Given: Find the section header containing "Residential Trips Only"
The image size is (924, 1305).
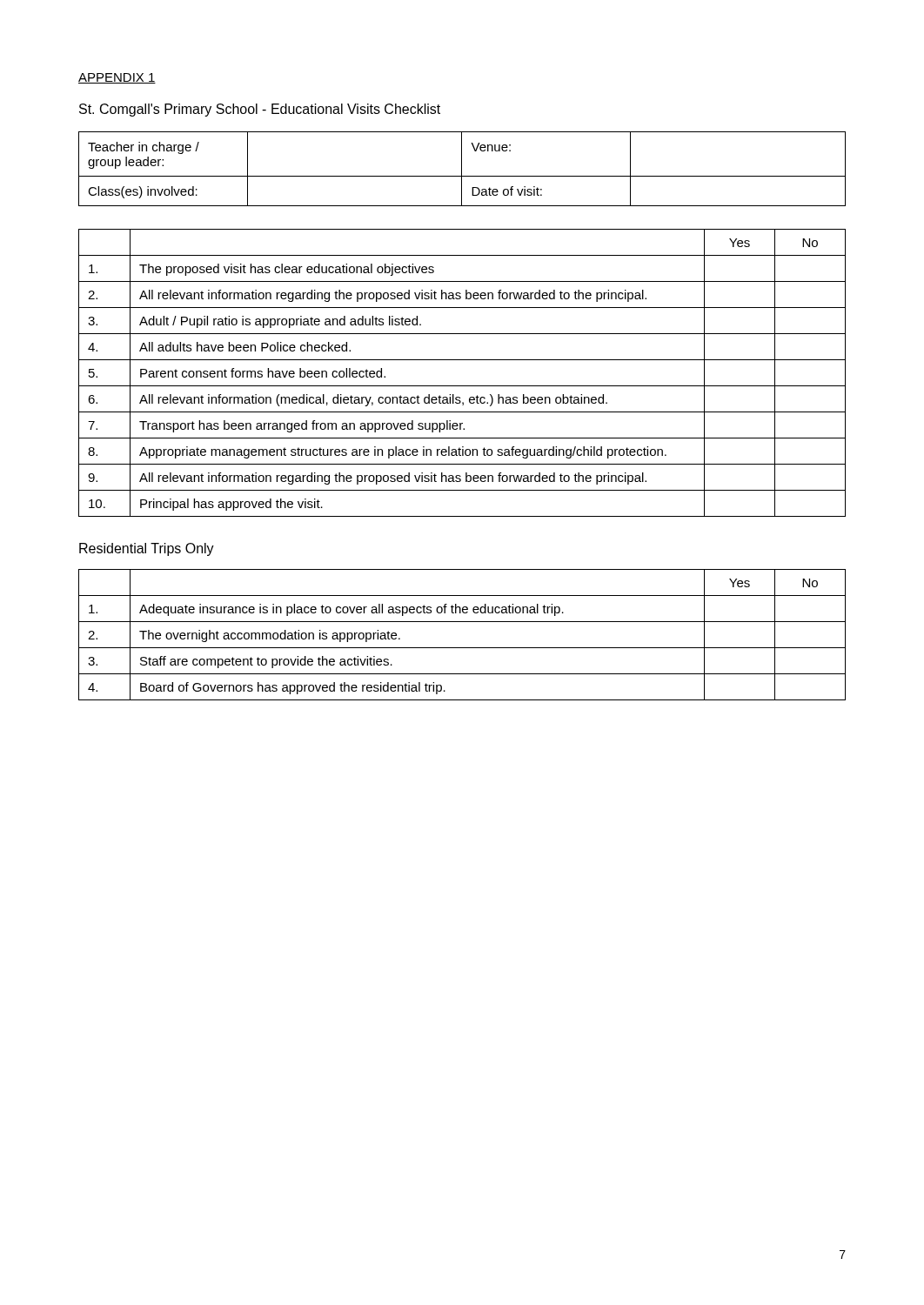Looking at the screenshot, I should click(x=146, y=549).
